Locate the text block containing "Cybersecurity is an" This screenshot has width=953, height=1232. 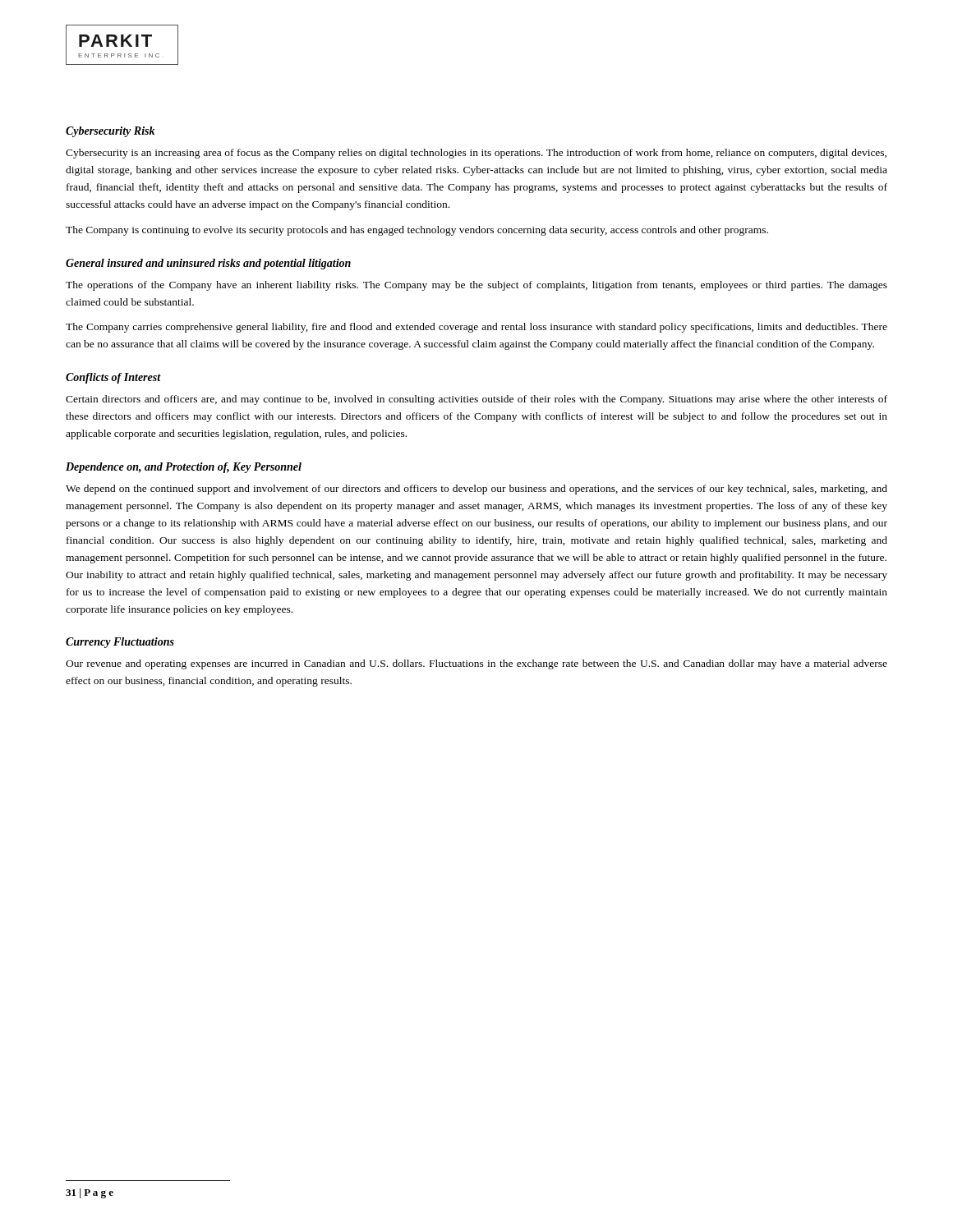[x=476, y=178]
